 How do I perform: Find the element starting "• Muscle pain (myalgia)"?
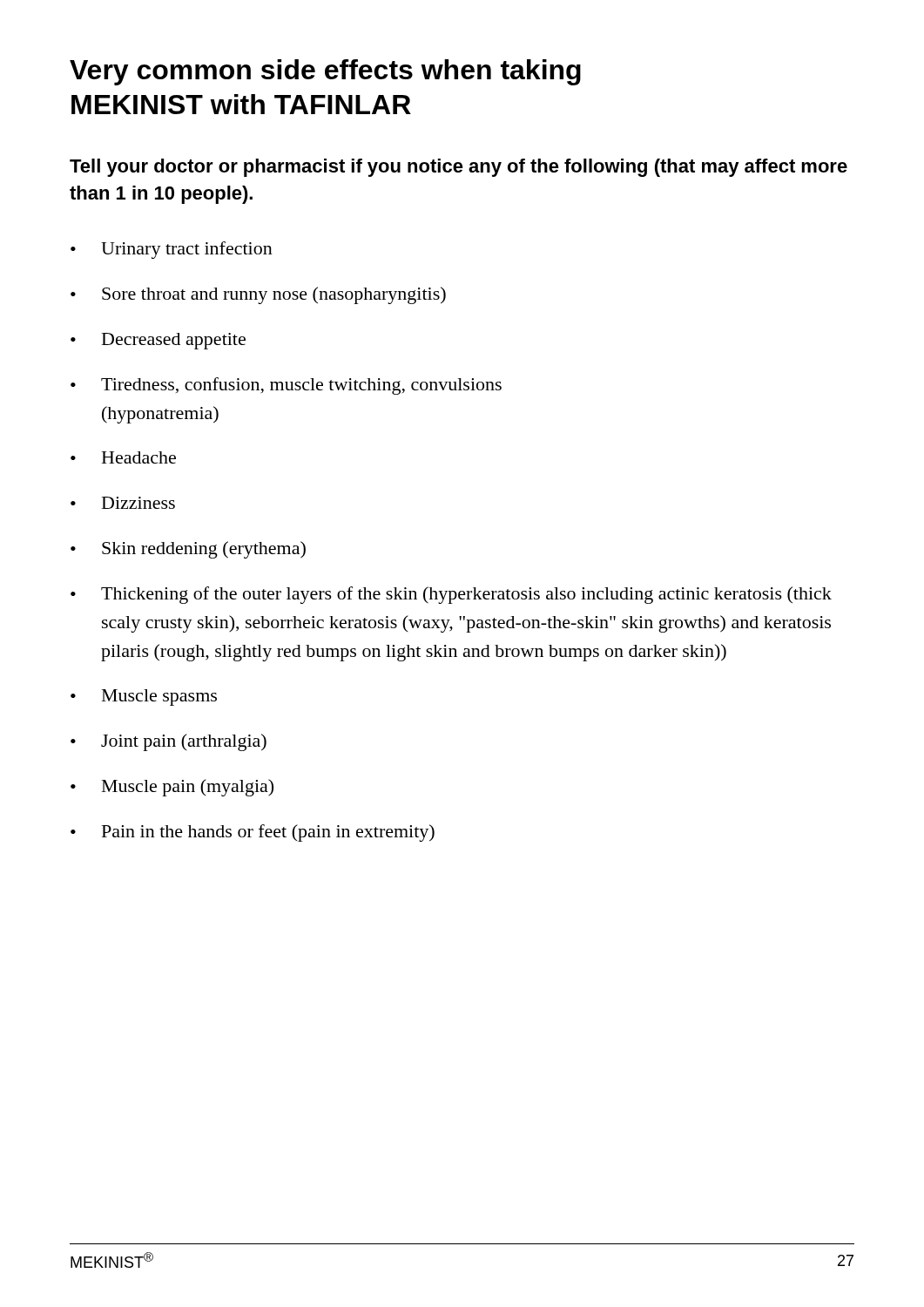tap(172, 788)
